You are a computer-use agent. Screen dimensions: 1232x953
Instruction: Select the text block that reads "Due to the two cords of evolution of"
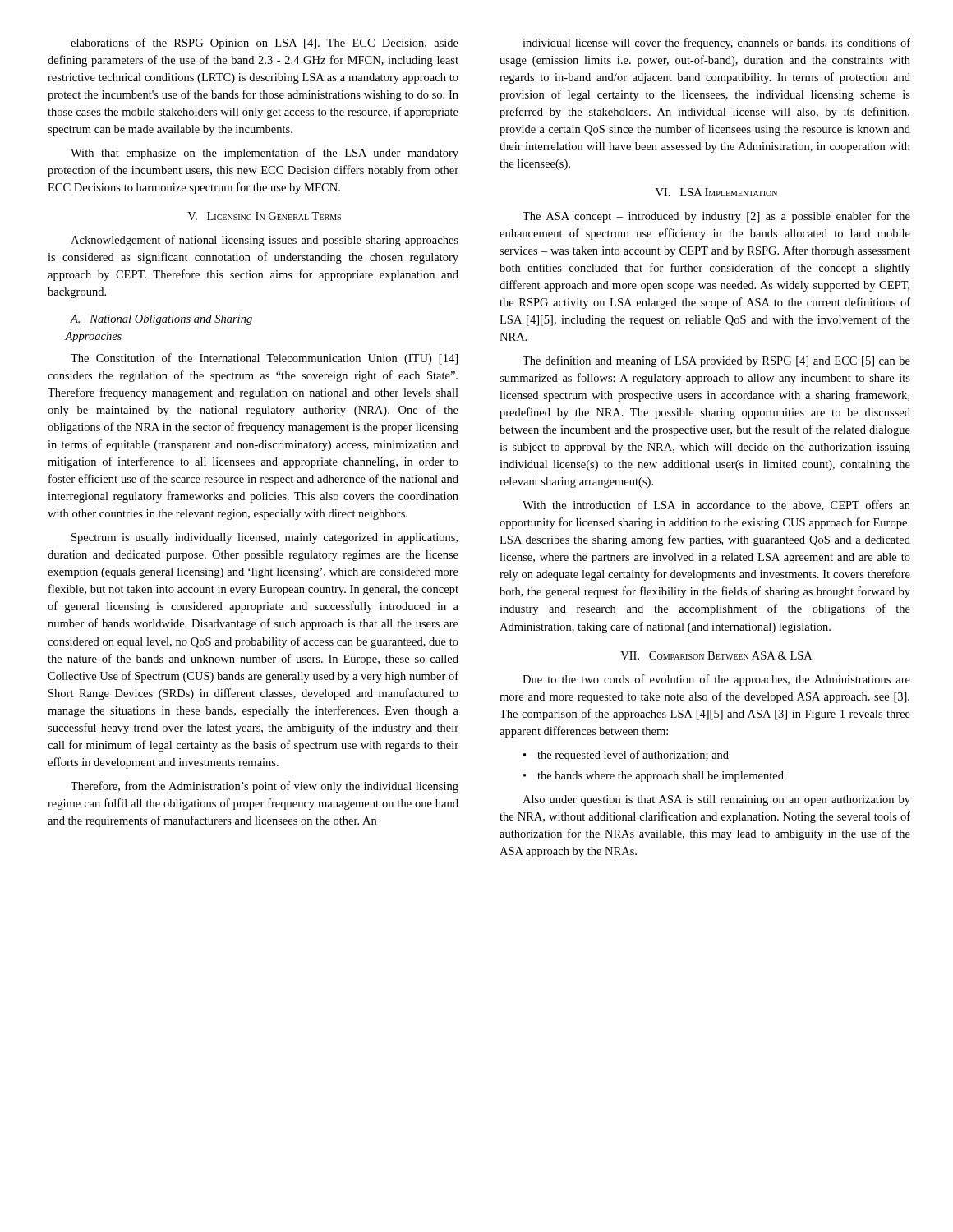tap(705, 705)
